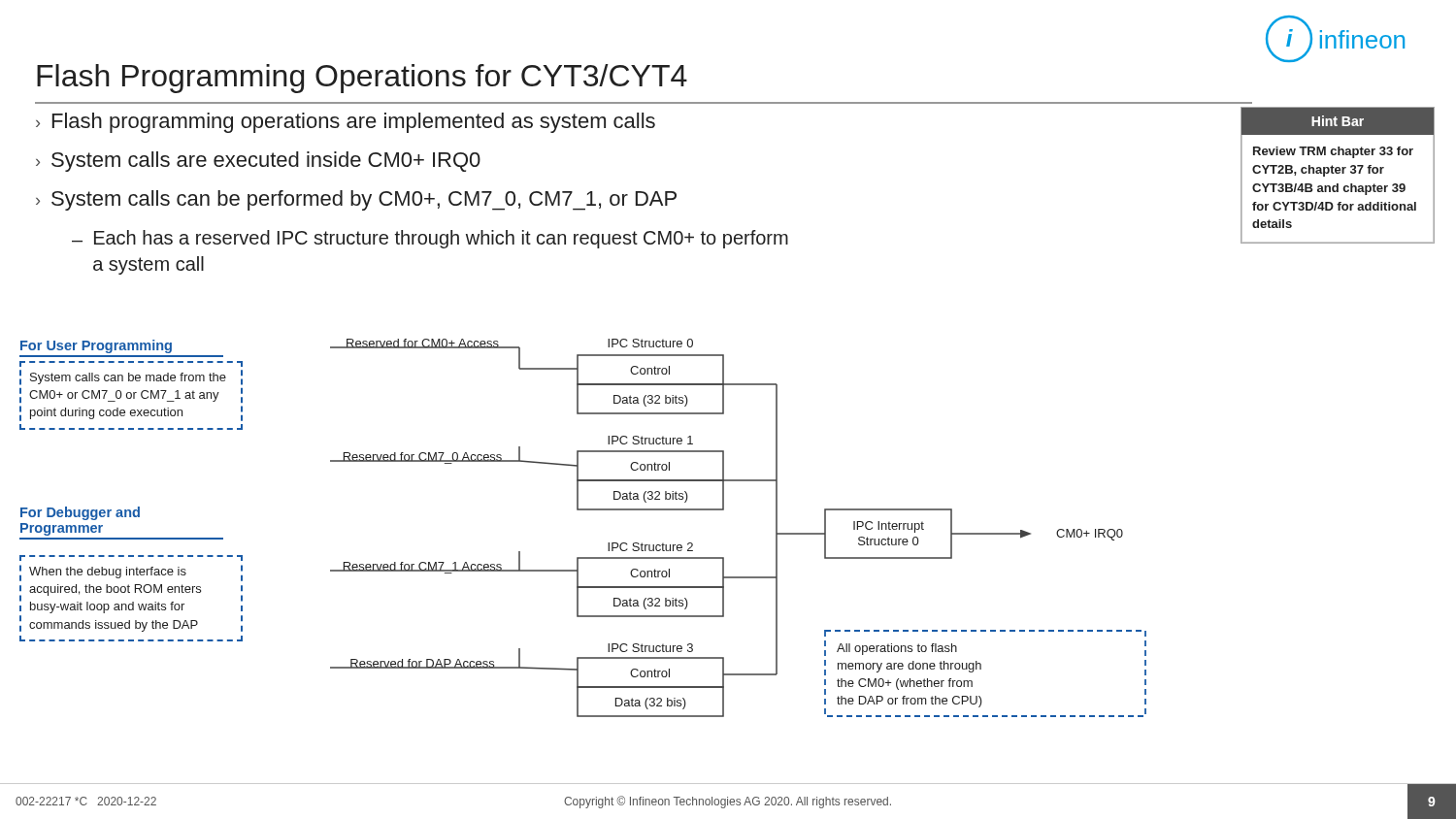Locate the block of text that opens with "› Flash programming operations are implemented as"

345,121
